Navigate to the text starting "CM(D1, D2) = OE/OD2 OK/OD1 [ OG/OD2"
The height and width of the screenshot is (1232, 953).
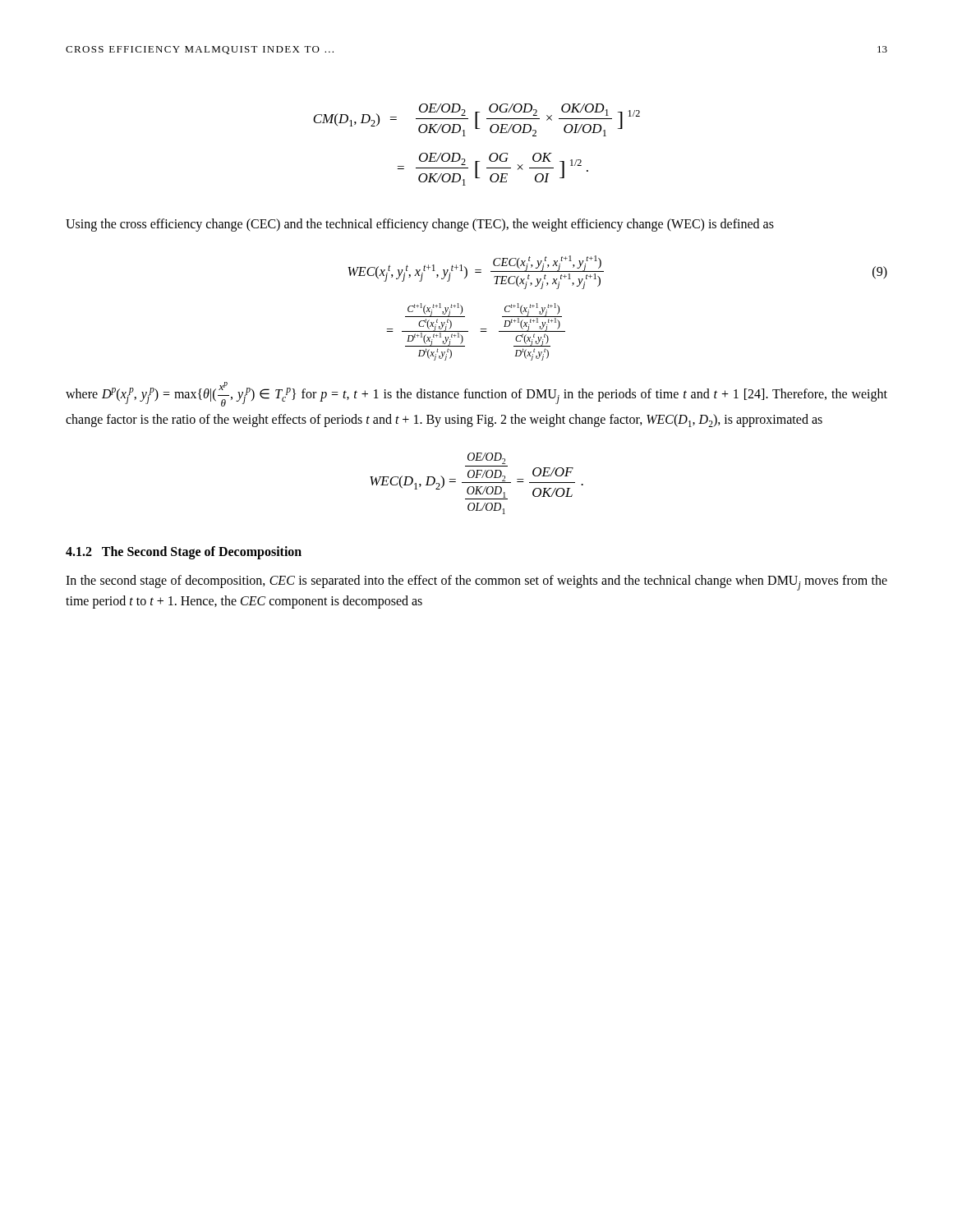point(476,143)
